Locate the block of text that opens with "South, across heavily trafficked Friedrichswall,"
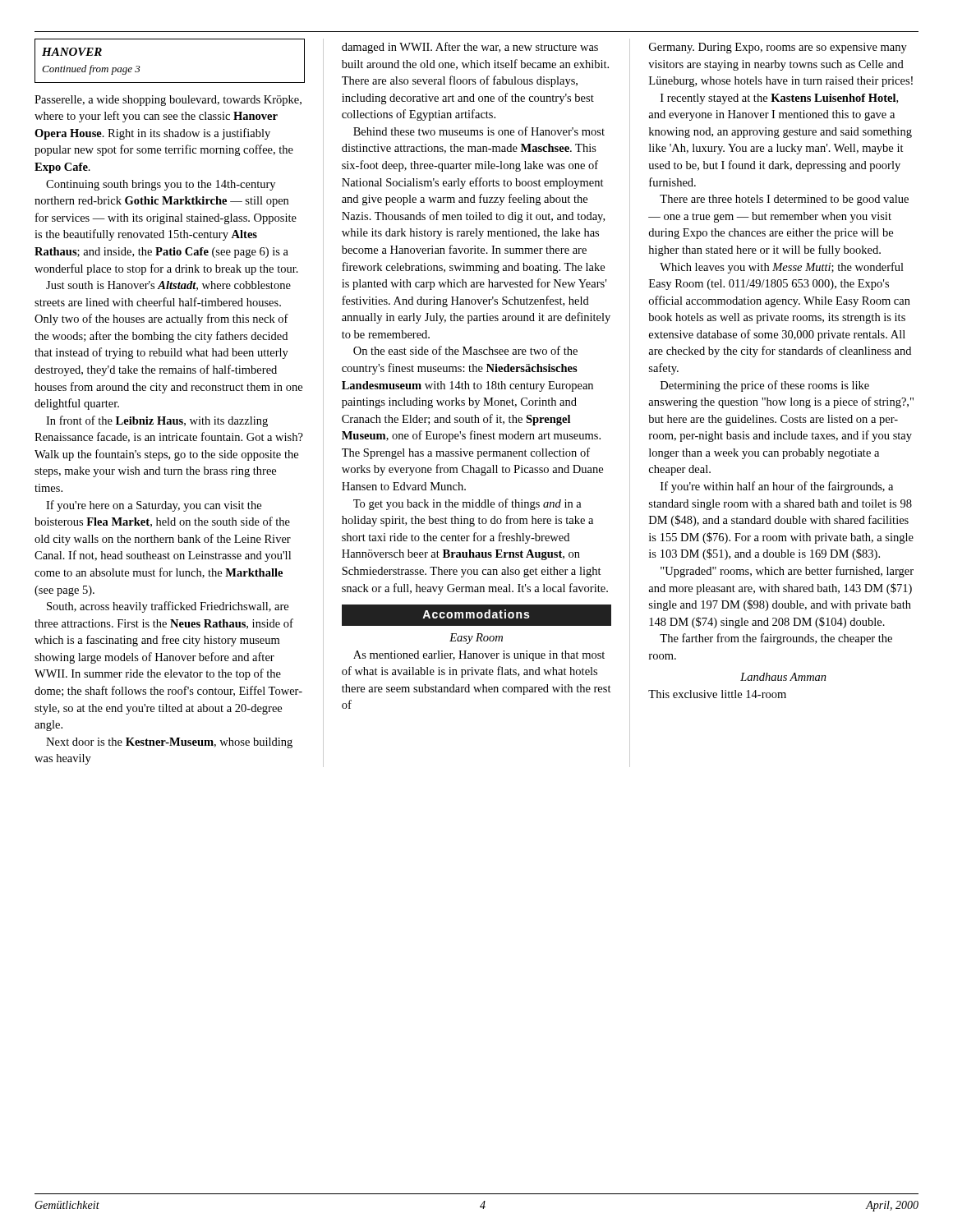Screen dimensions: 1232x953 click(x=169, y=666)
